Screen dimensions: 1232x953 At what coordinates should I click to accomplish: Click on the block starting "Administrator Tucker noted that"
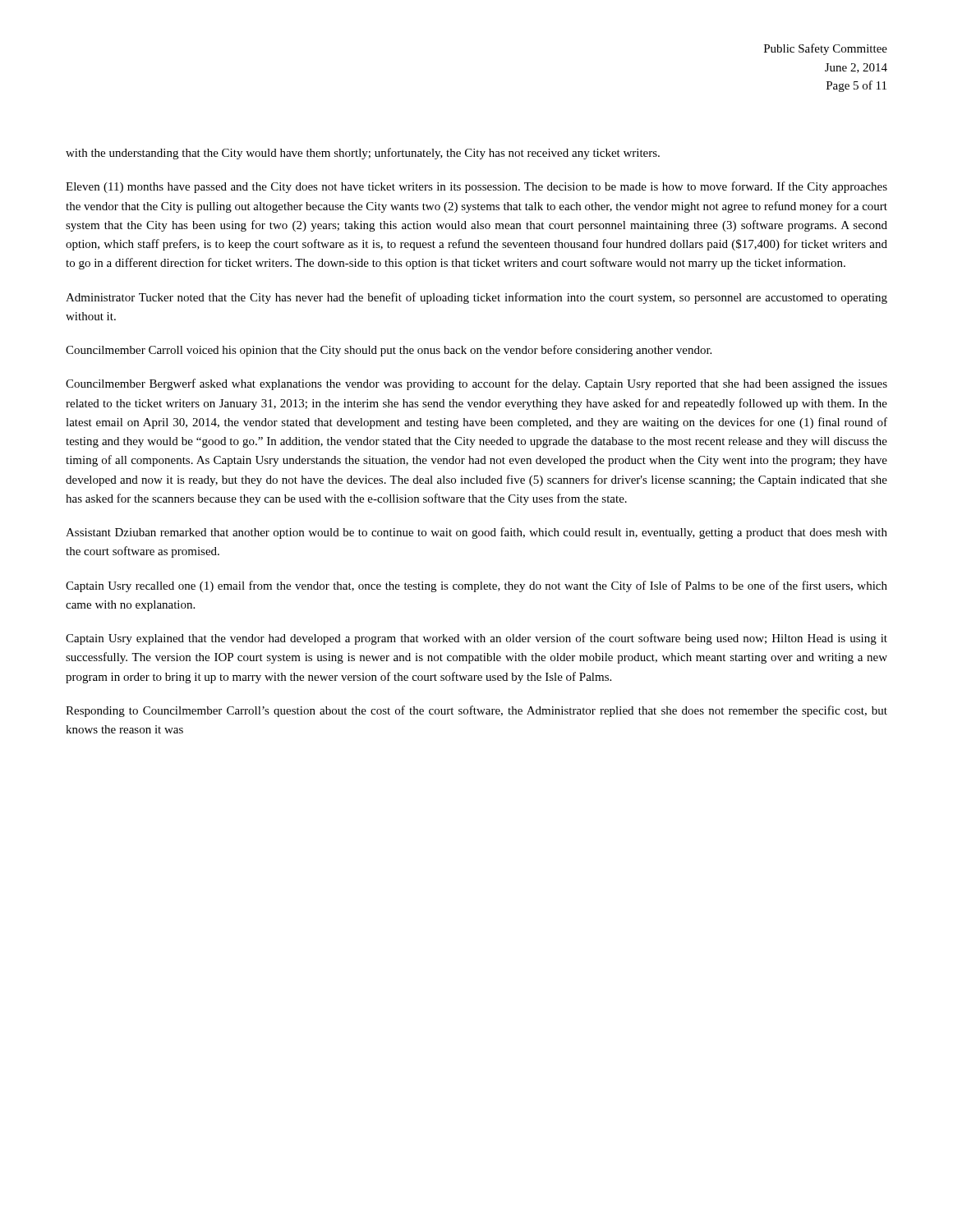[476, 306]
